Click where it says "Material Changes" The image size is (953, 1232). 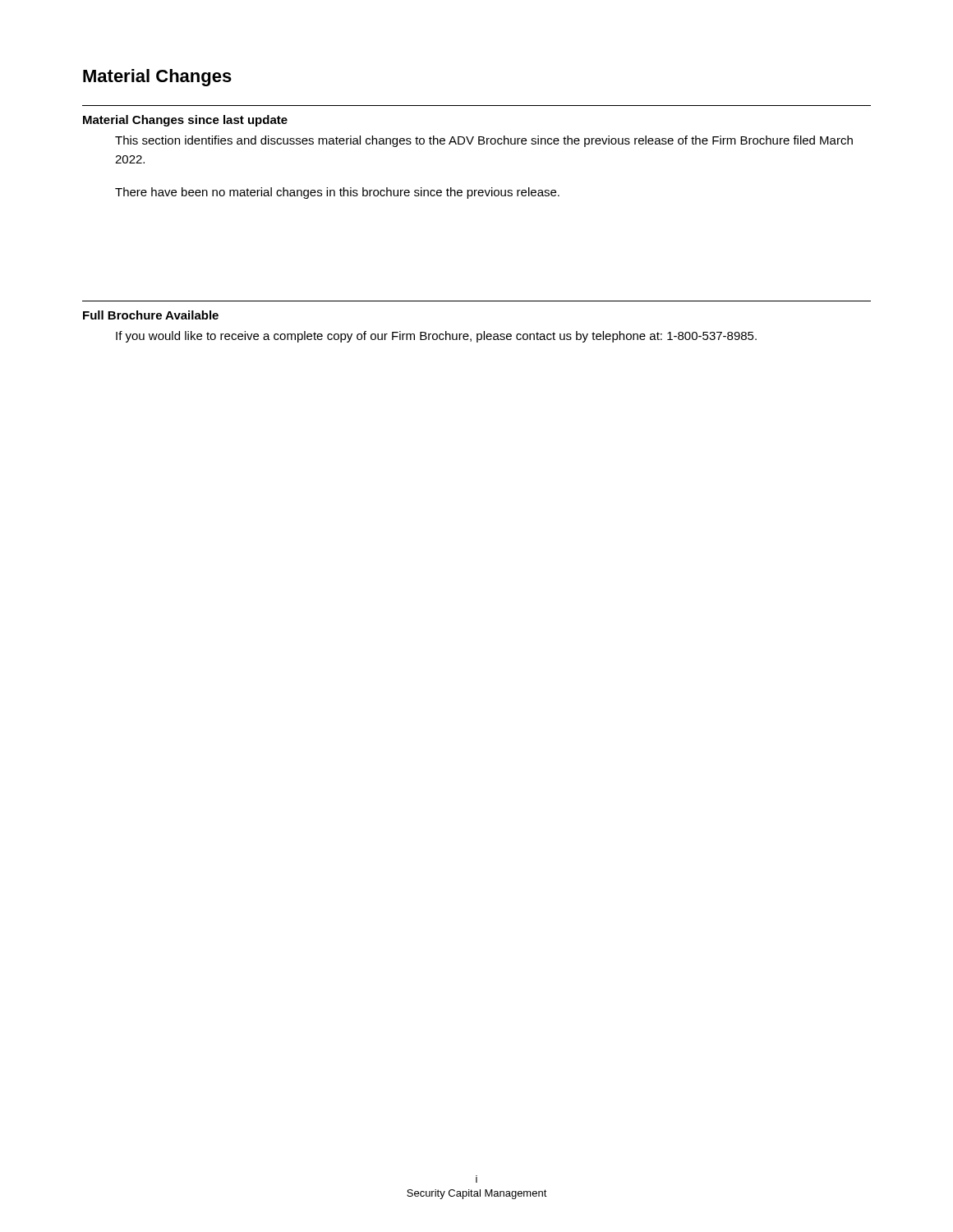pyautogui.click(x=157, y=76)
